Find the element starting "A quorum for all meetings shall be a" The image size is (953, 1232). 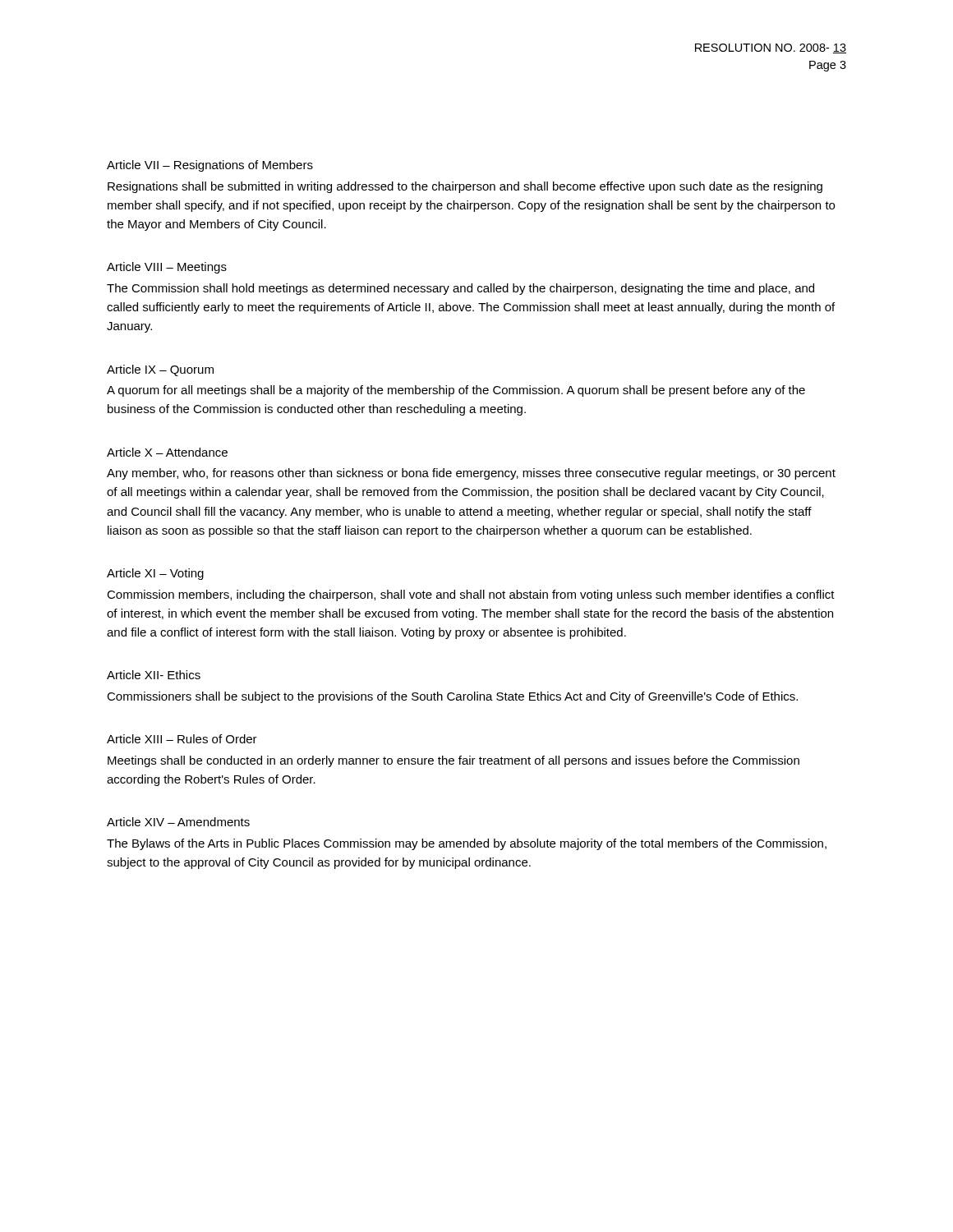(456, 399)
